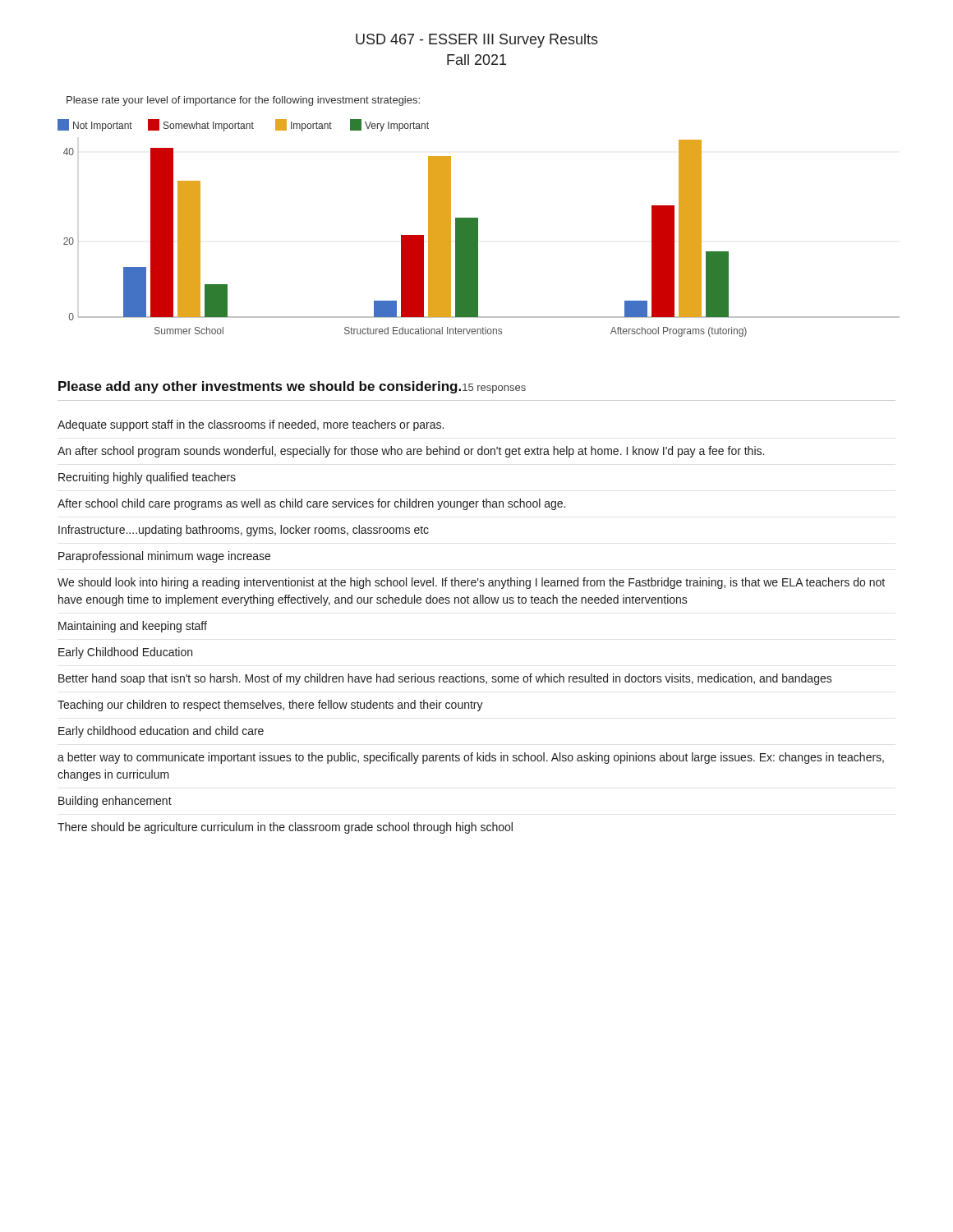
Task: Find the text starting "Paraprofessional minimum wage increase"
Action: click(164, 556)
